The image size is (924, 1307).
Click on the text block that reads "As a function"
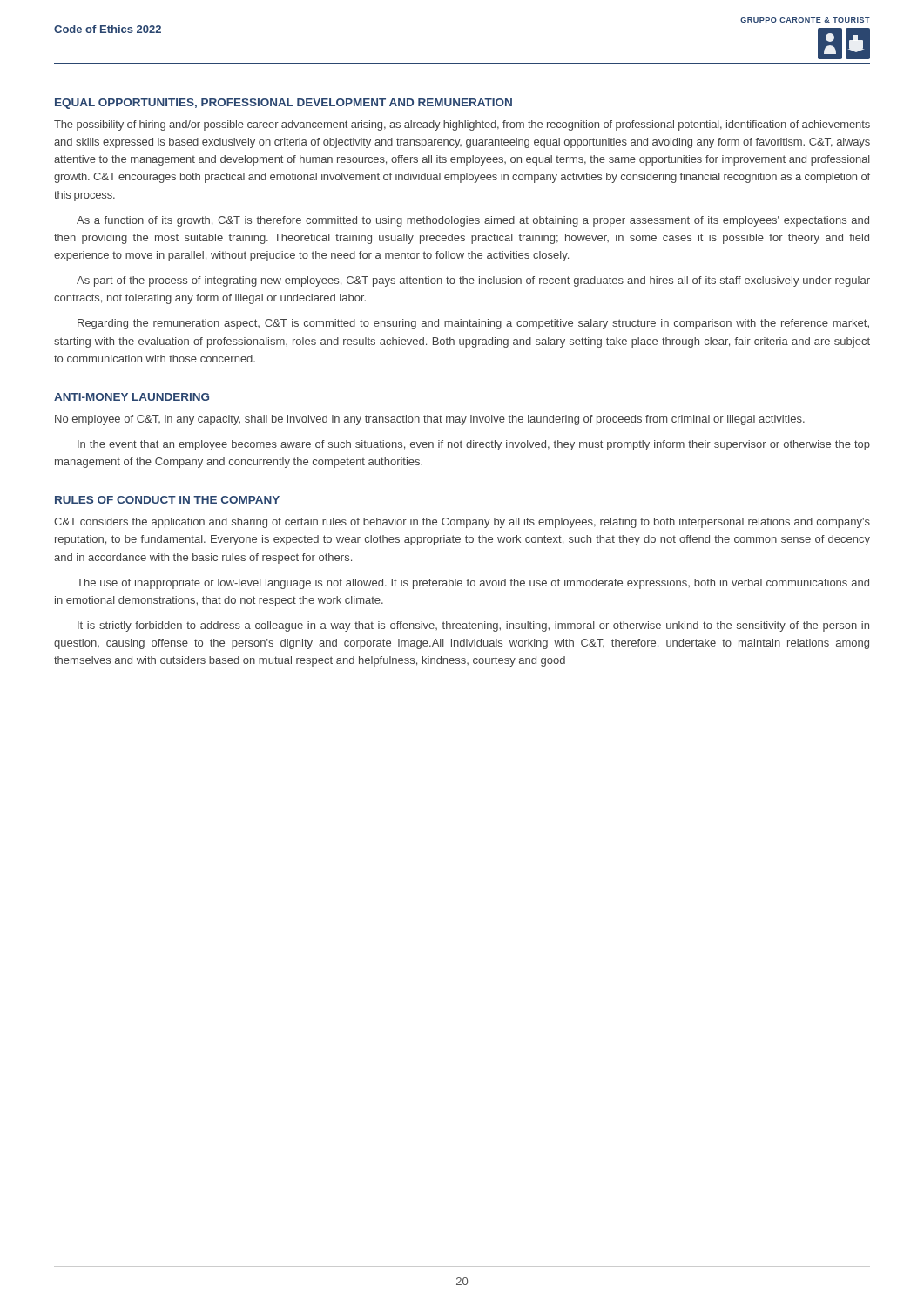(x=462, y=237)
